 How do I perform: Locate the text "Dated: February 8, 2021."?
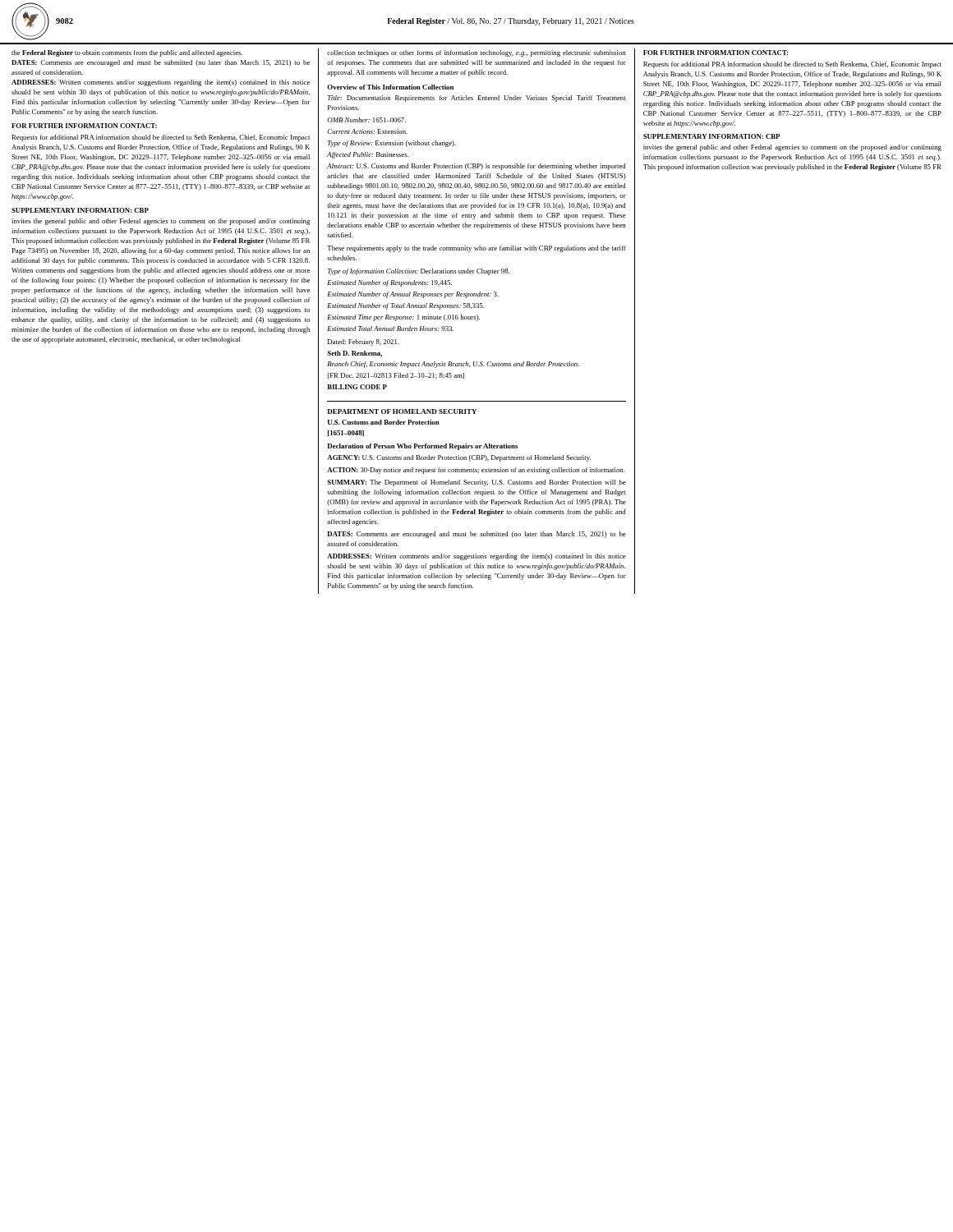pyautogui.click(x=363, y=342)
